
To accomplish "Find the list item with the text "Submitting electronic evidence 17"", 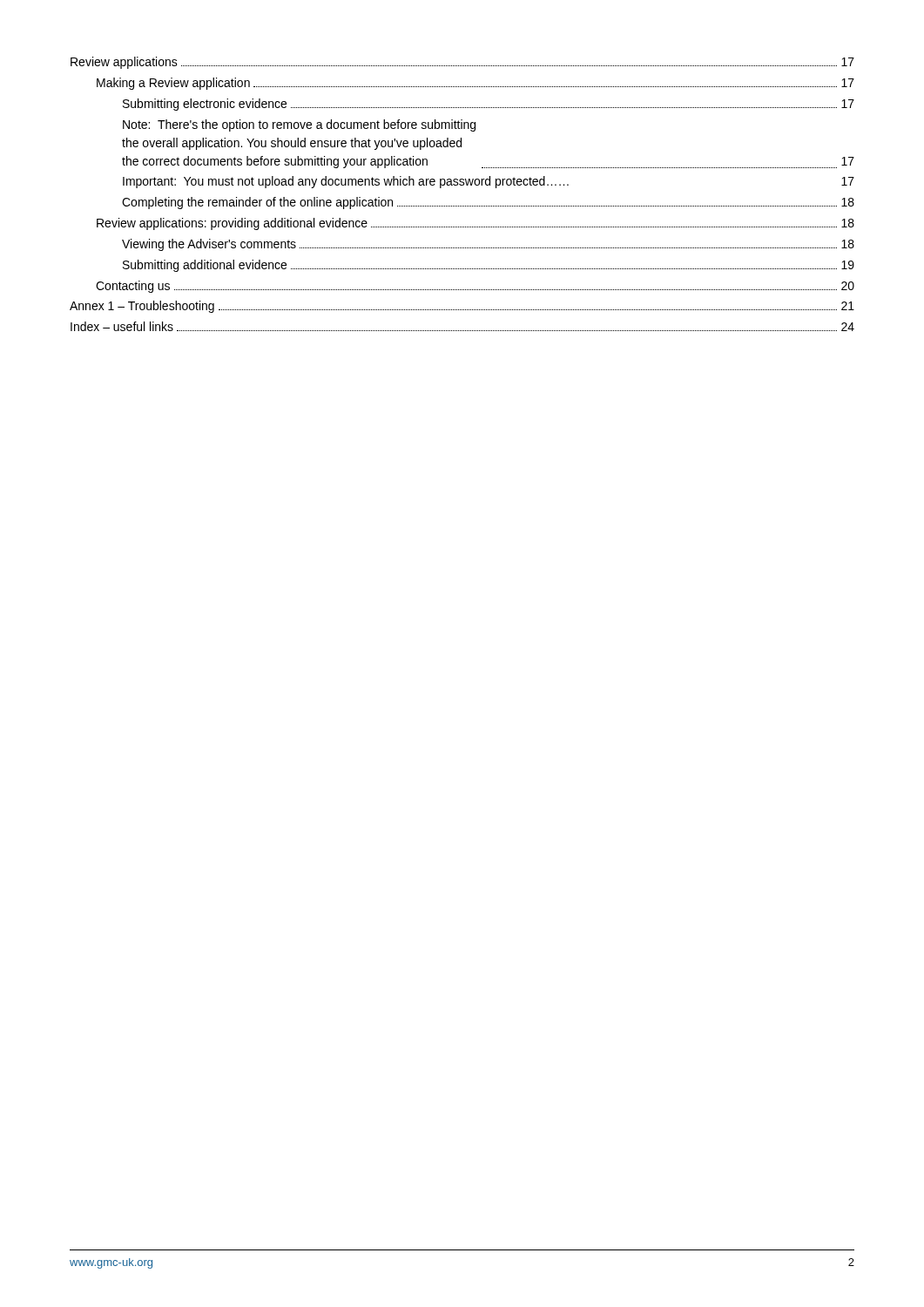I will (488, 104).
